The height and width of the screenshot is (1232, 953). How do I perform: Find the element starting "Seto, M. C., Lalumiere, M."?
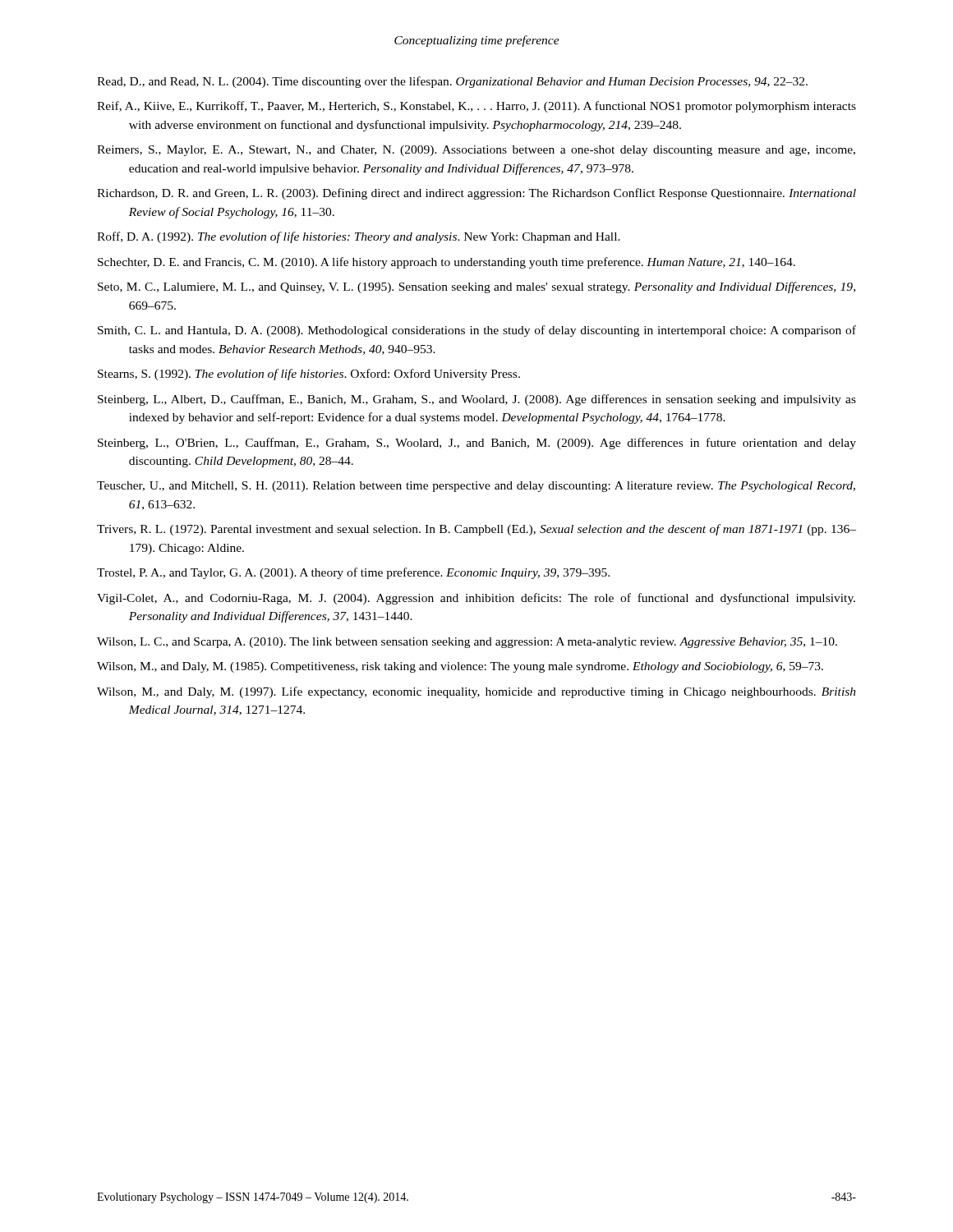point(476,296)
